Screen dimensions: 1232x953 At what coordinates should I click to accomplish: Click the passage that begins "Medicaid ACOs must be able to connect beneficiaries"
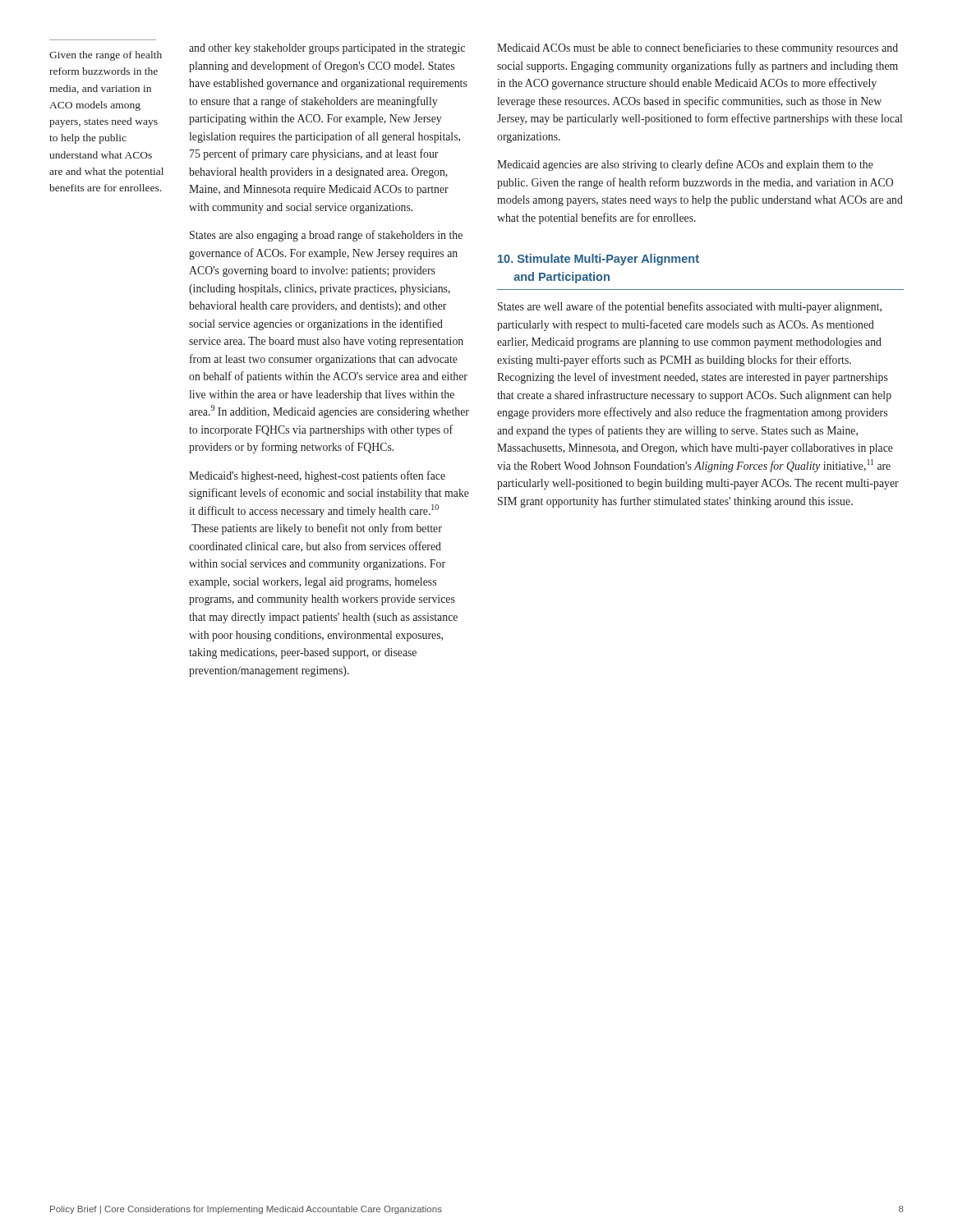(x=700, y=92)
